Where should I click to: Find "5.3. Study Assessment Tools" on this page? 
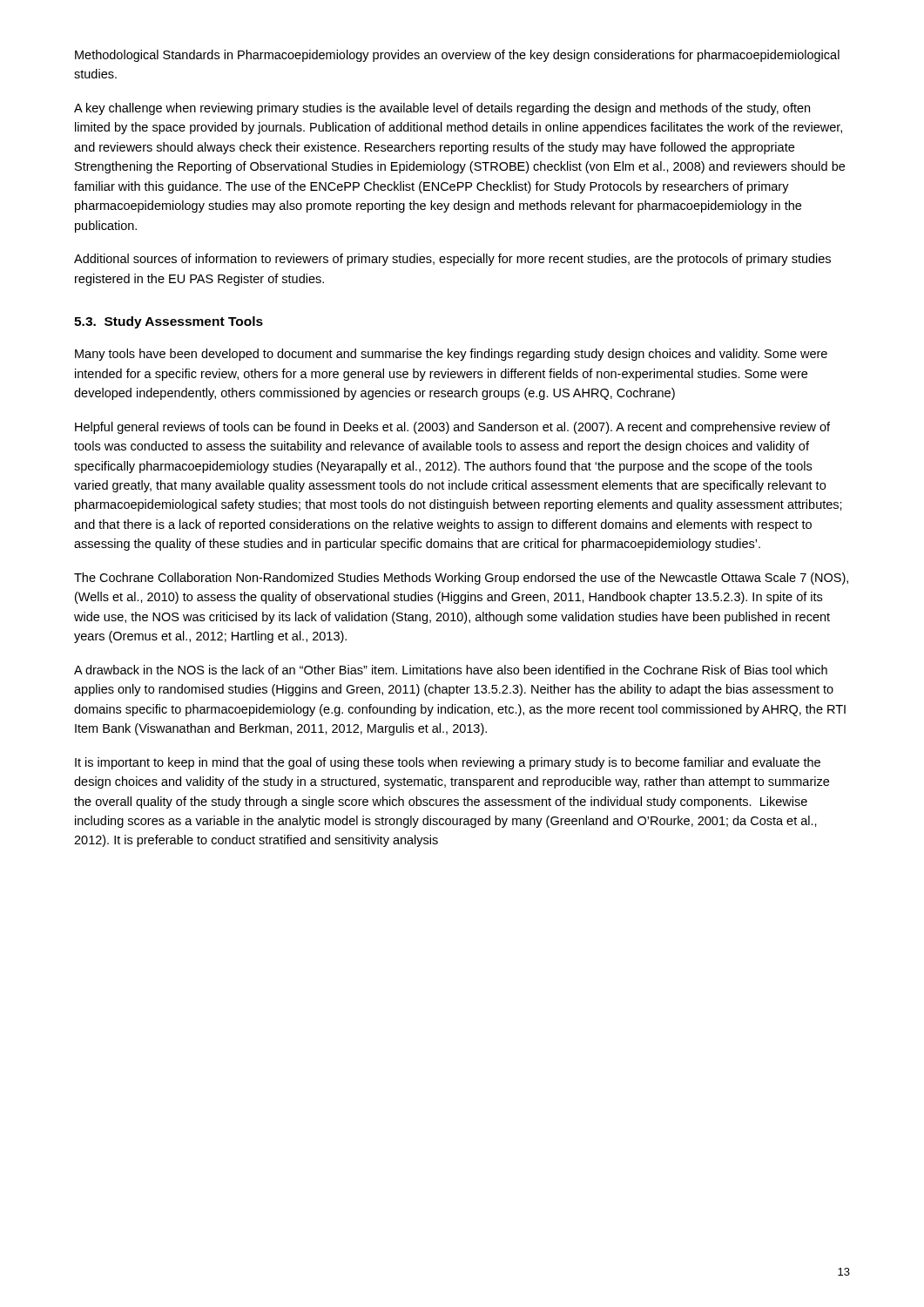pos(169,321)
